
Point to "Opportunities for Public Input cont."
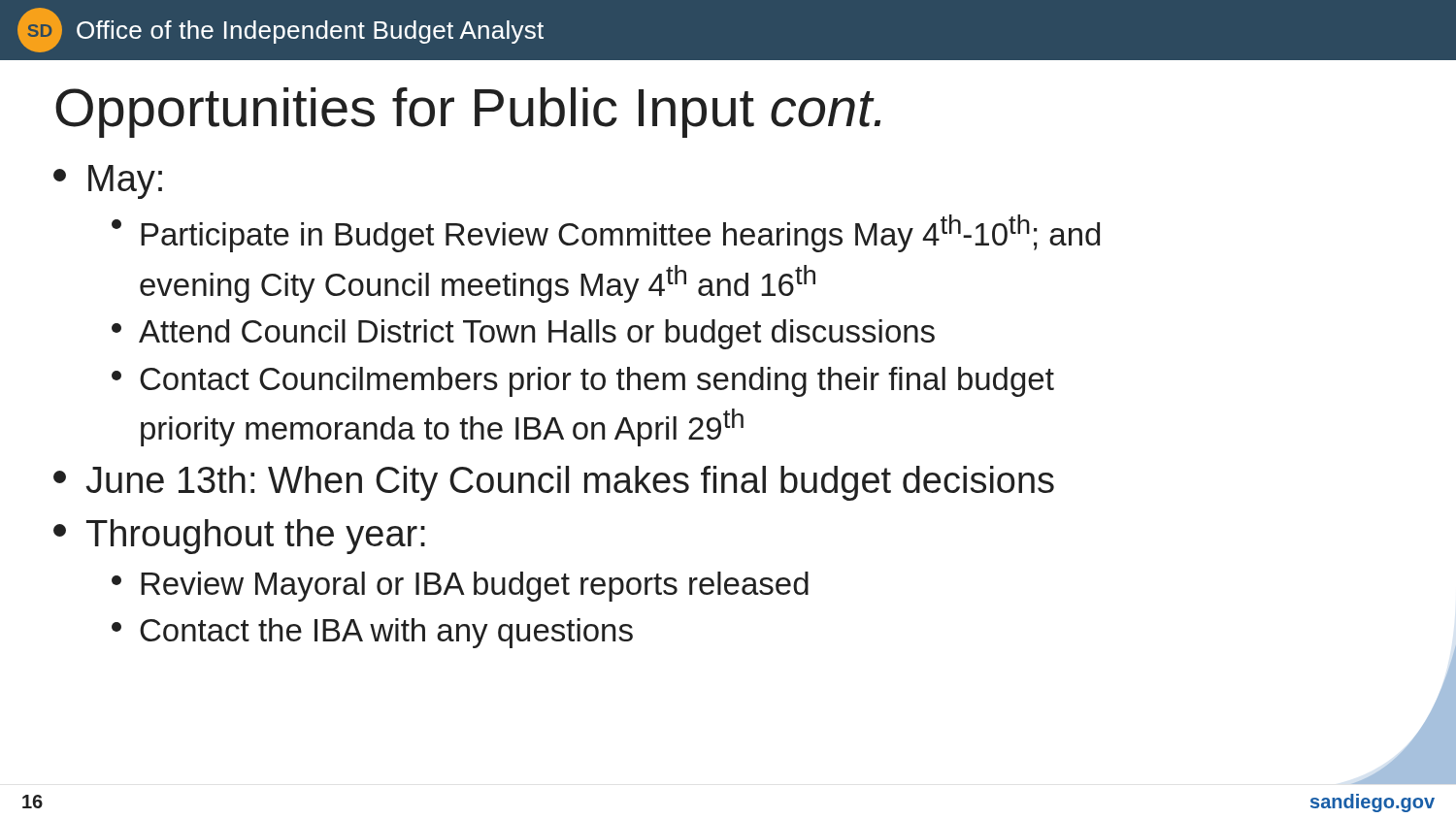click(470, 108)
